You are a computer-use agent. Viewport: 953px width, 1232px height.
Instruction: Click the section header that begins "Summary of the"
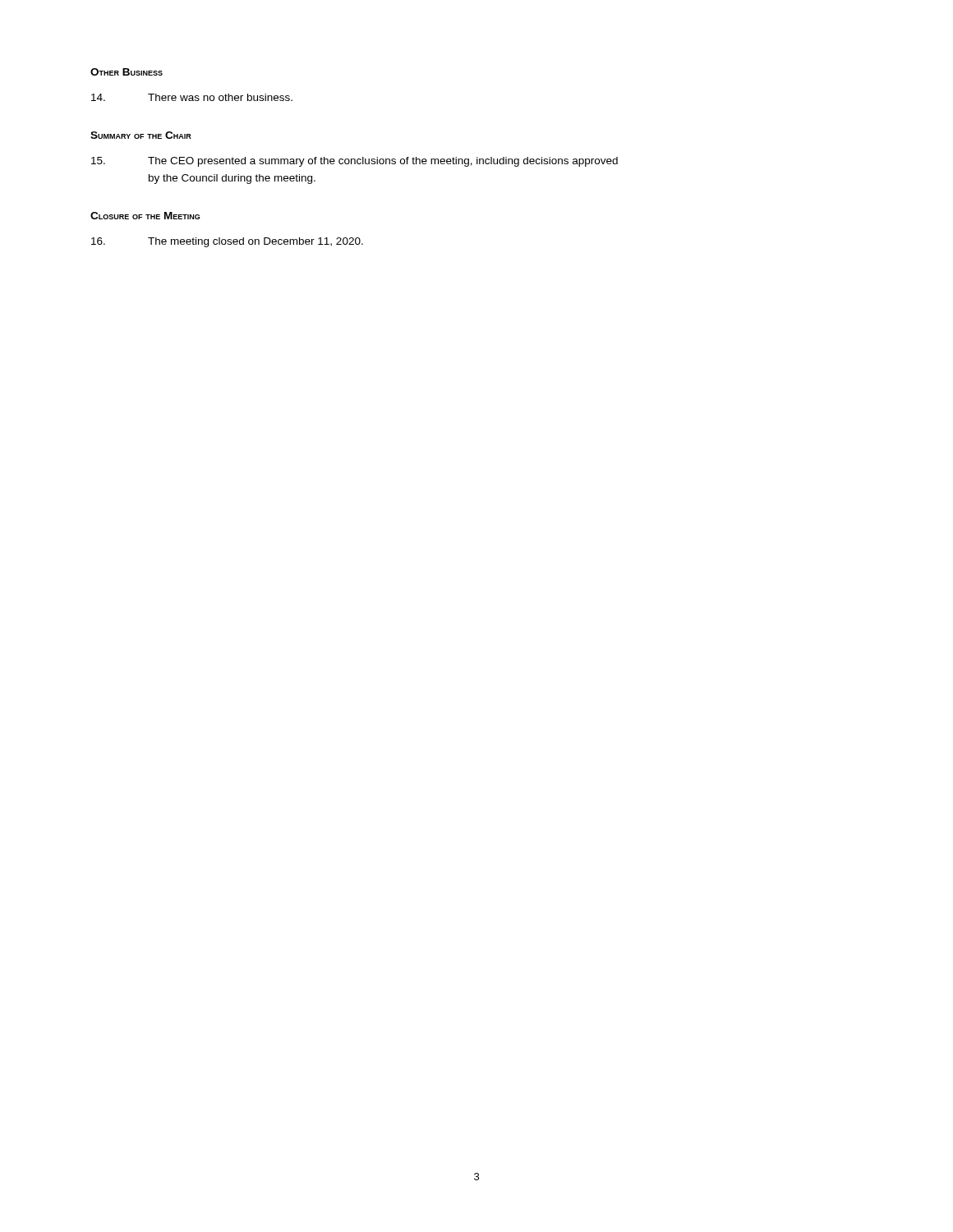tap(141, 135)
